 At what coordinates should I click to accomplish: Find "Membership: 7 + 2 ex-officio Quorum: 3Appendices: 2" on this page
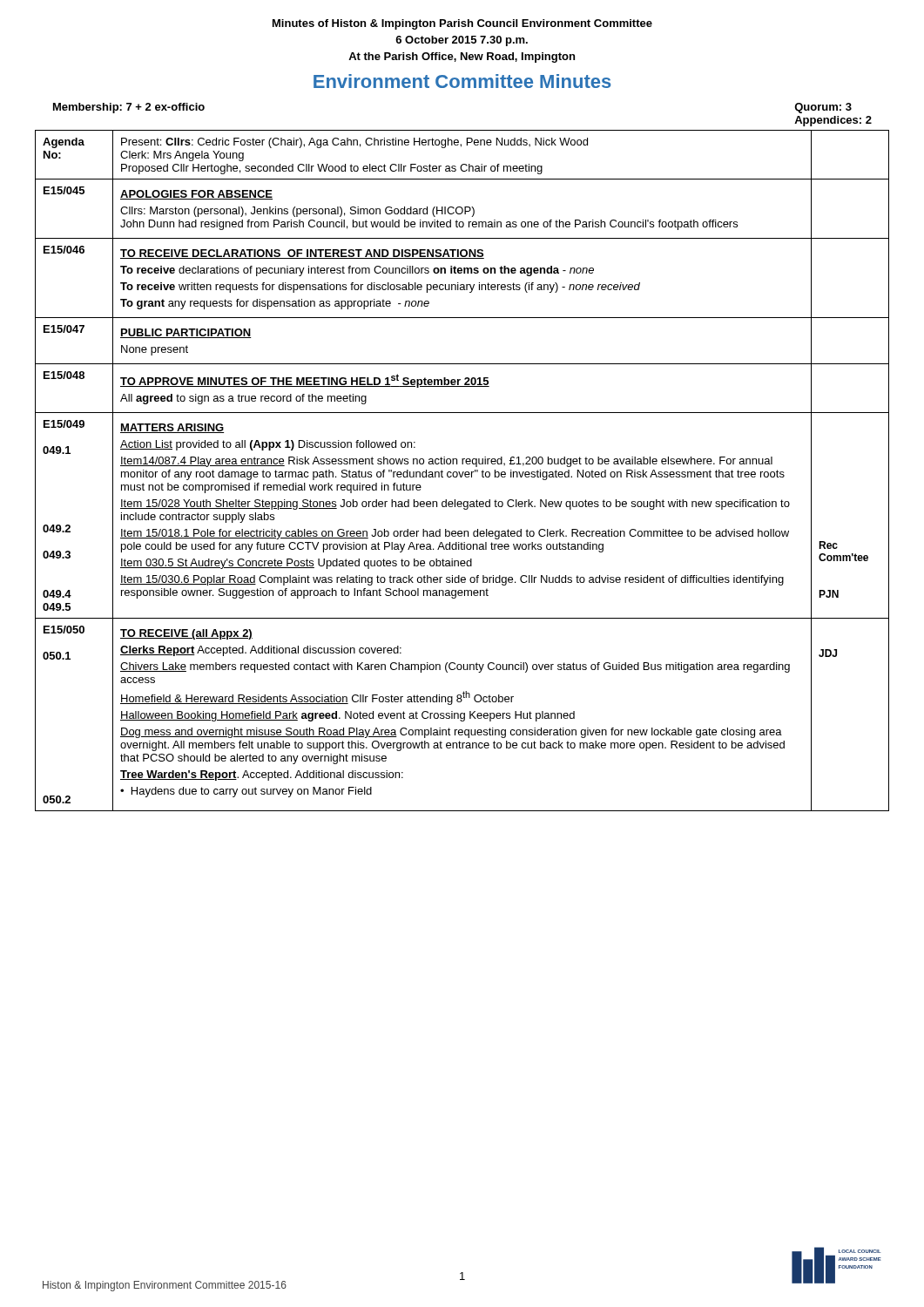[128, 108]
